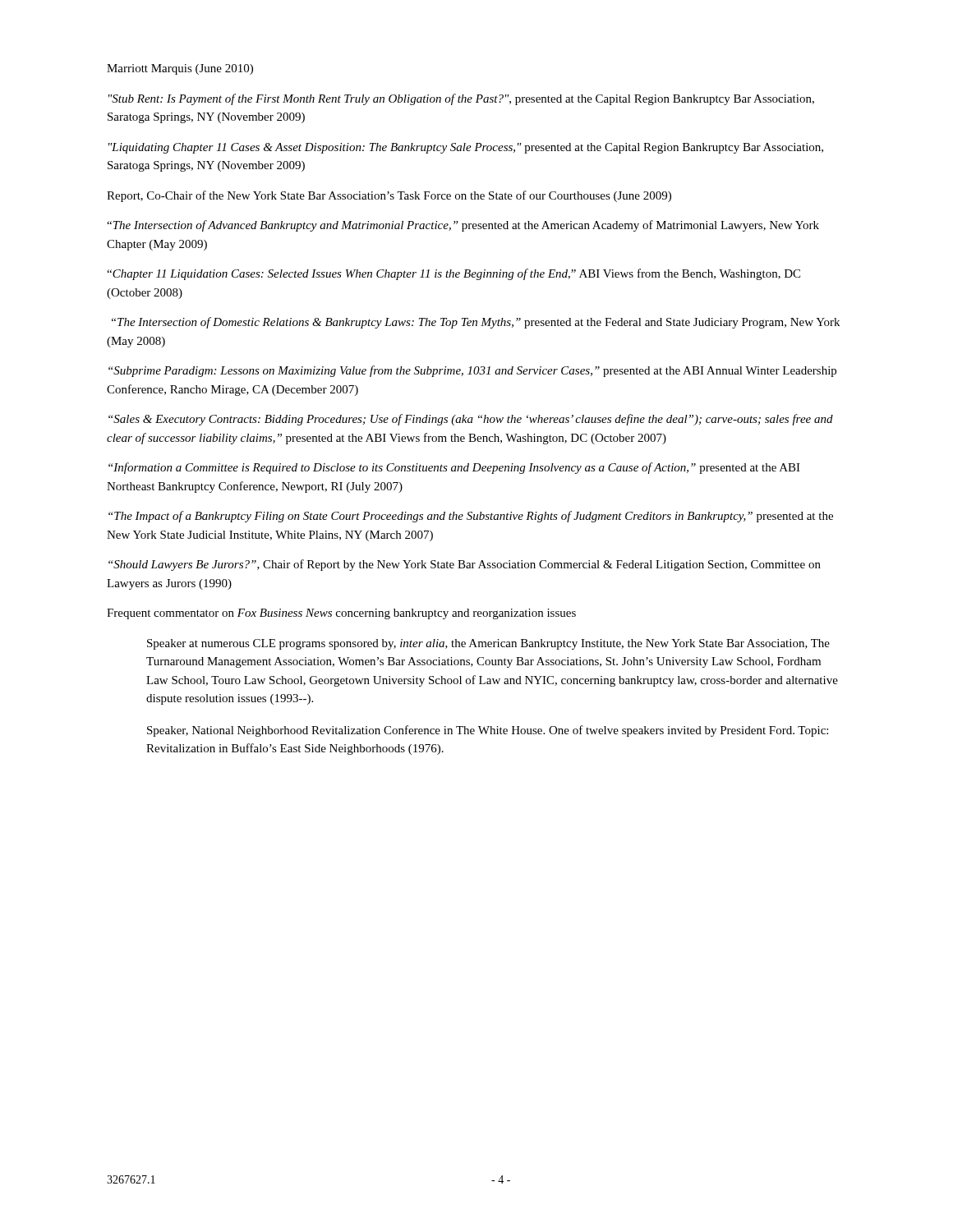Find the passage starting "Speaker at numerous CLE programs sponsored by,"
This screenshot has width=953, height=1232.
(476, 671)
